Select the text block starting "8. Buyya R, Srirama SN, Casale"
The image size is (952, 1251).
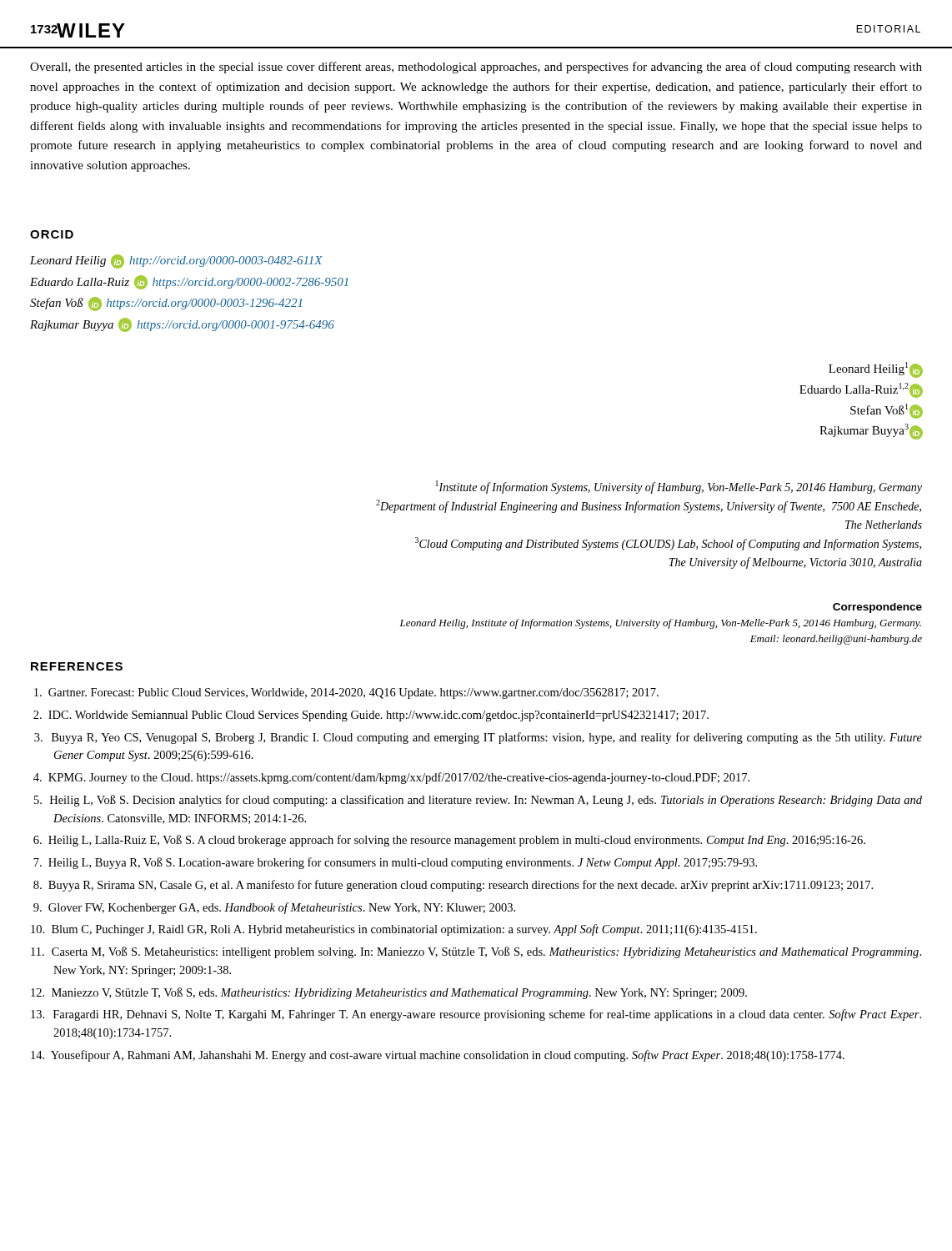tap(452, 885)
